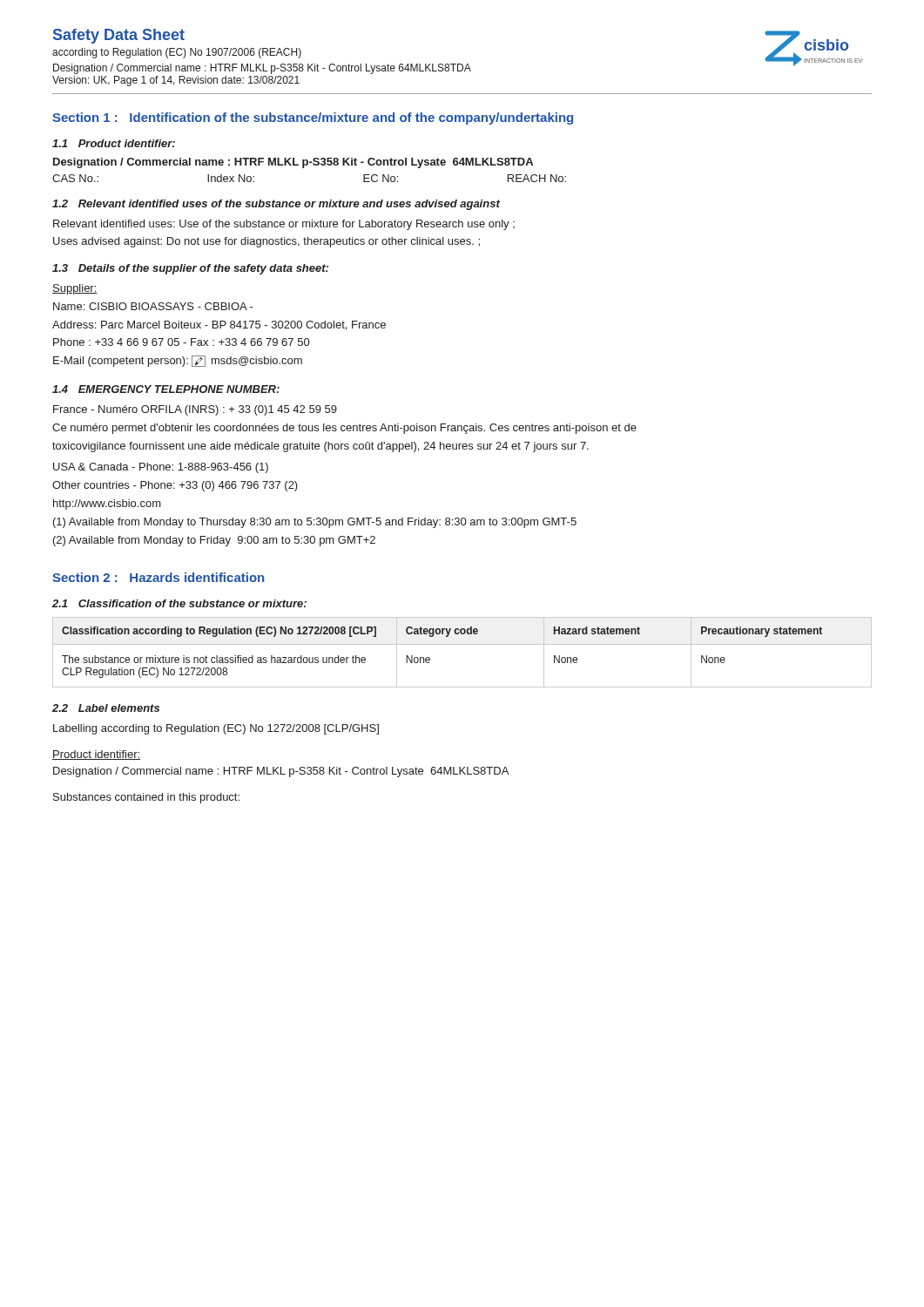Navigate to the text block starting "Product identifier: Designation"
924x1307 pixels.
(x=462, y=763)
